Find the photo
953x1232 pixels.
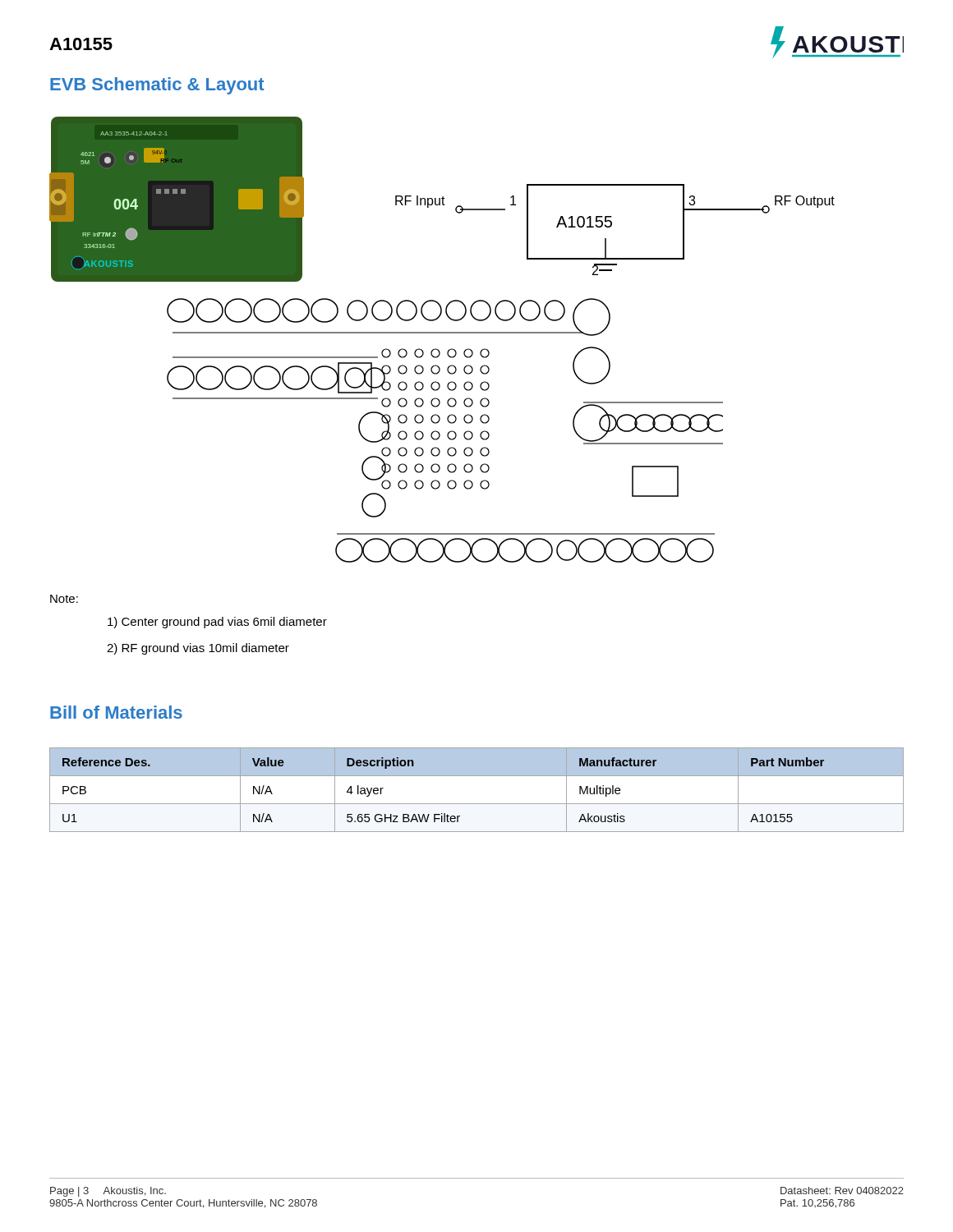177,199
